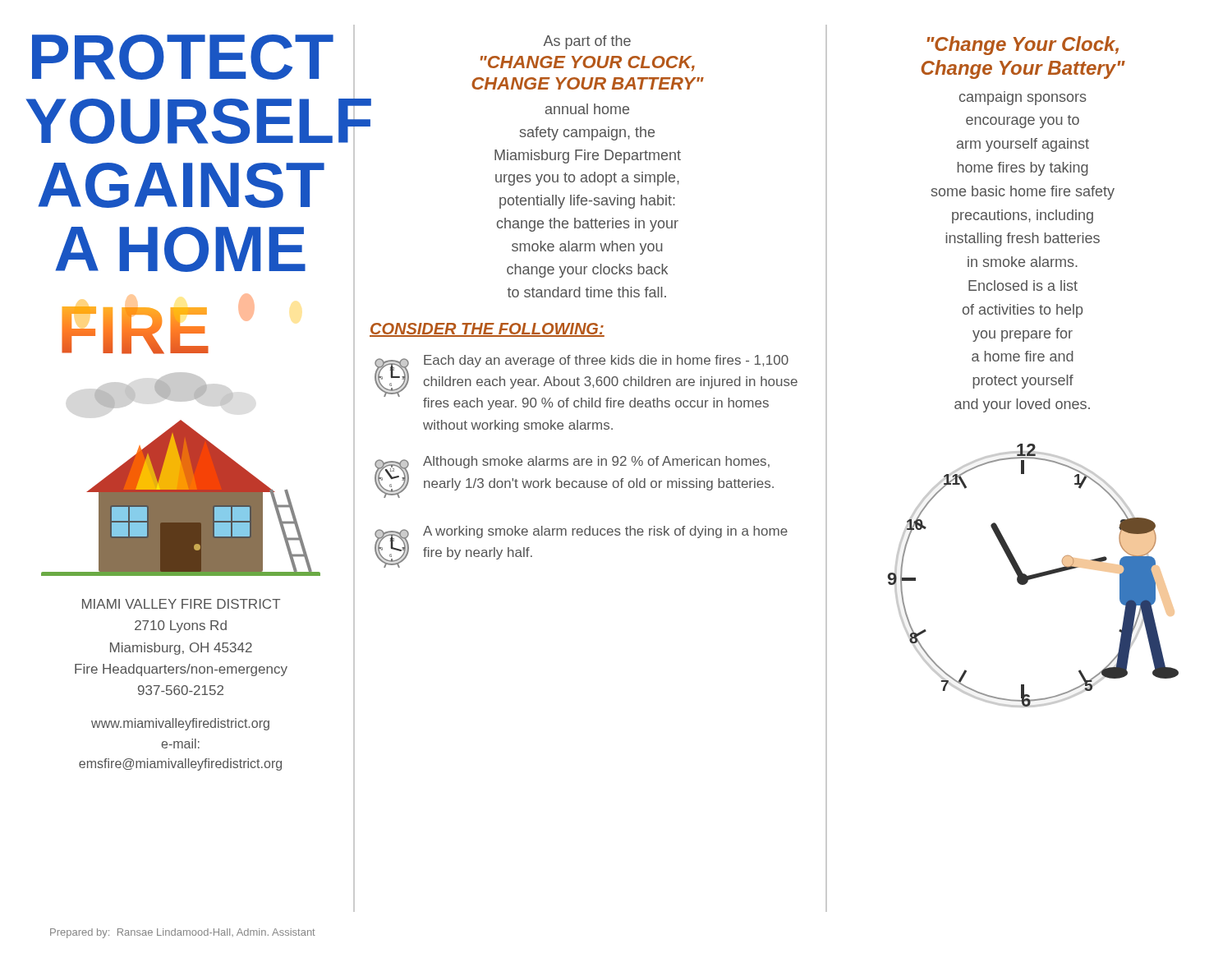Find the passage starting "www.miamivalleyfiredistrict.org e-mail: emsfire@miamivalleyfiredistrict.org"
Screen dimensions: 953x1232
(181, 744)
